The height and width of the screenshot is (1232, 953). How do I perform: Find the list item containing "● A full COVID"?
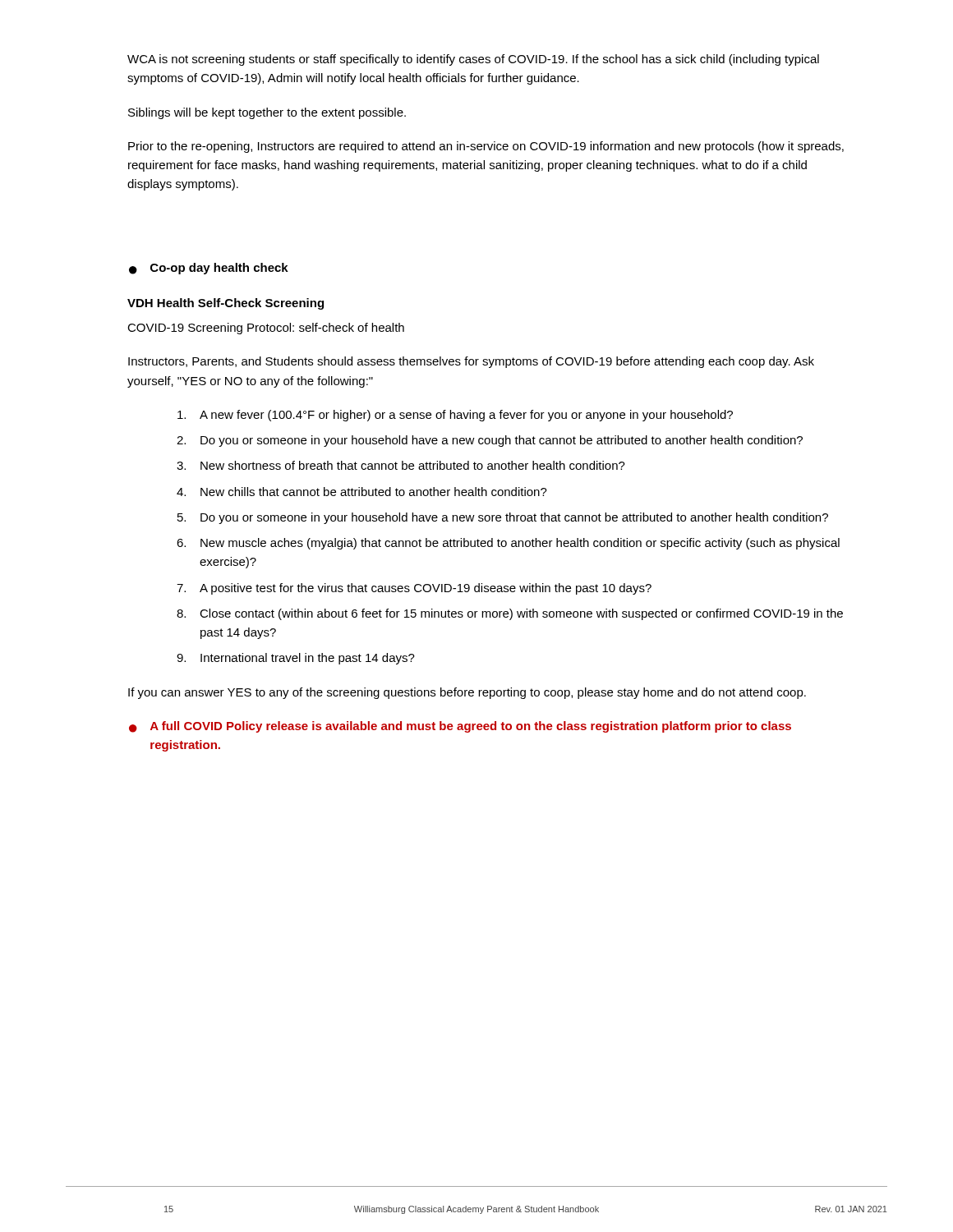(x=491, y=735)
